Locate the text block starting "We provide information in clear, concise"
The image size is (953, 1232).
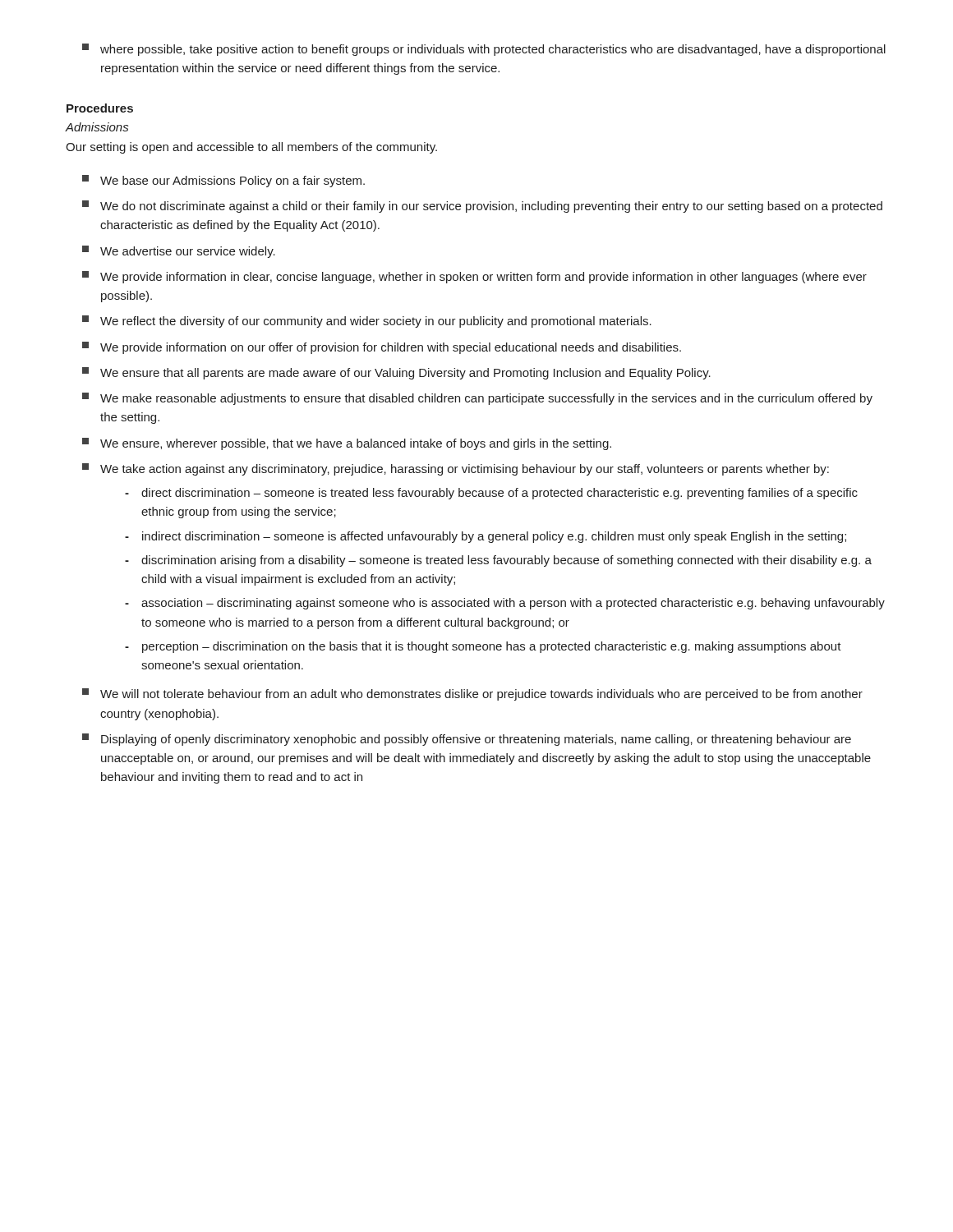pyautogui.click(x=485, y=286)
